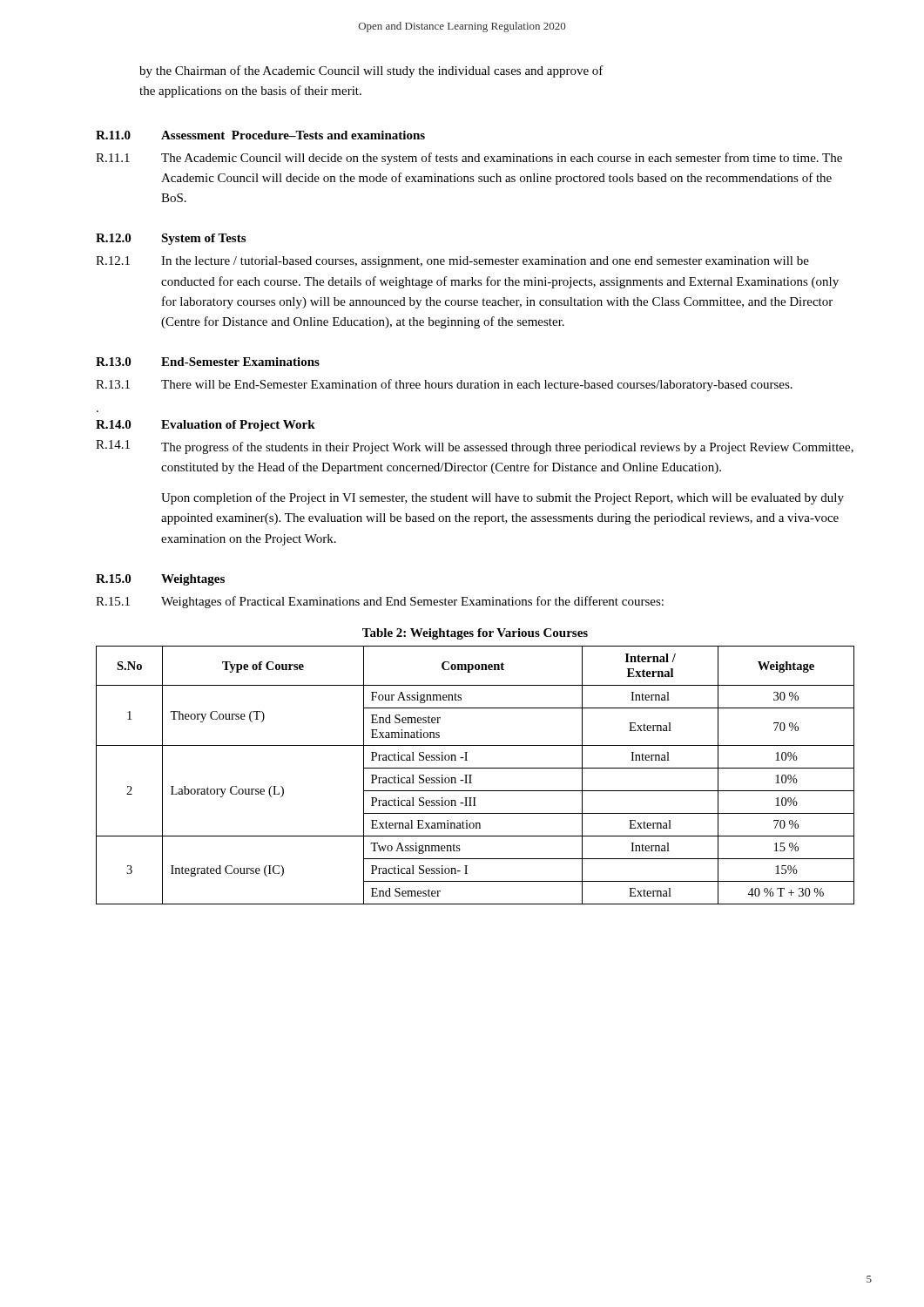The height and width of the screenshot is (1307, 924).
Task: Point to the element starting "R.15.0 Weightages"
Action: (160, 580)
